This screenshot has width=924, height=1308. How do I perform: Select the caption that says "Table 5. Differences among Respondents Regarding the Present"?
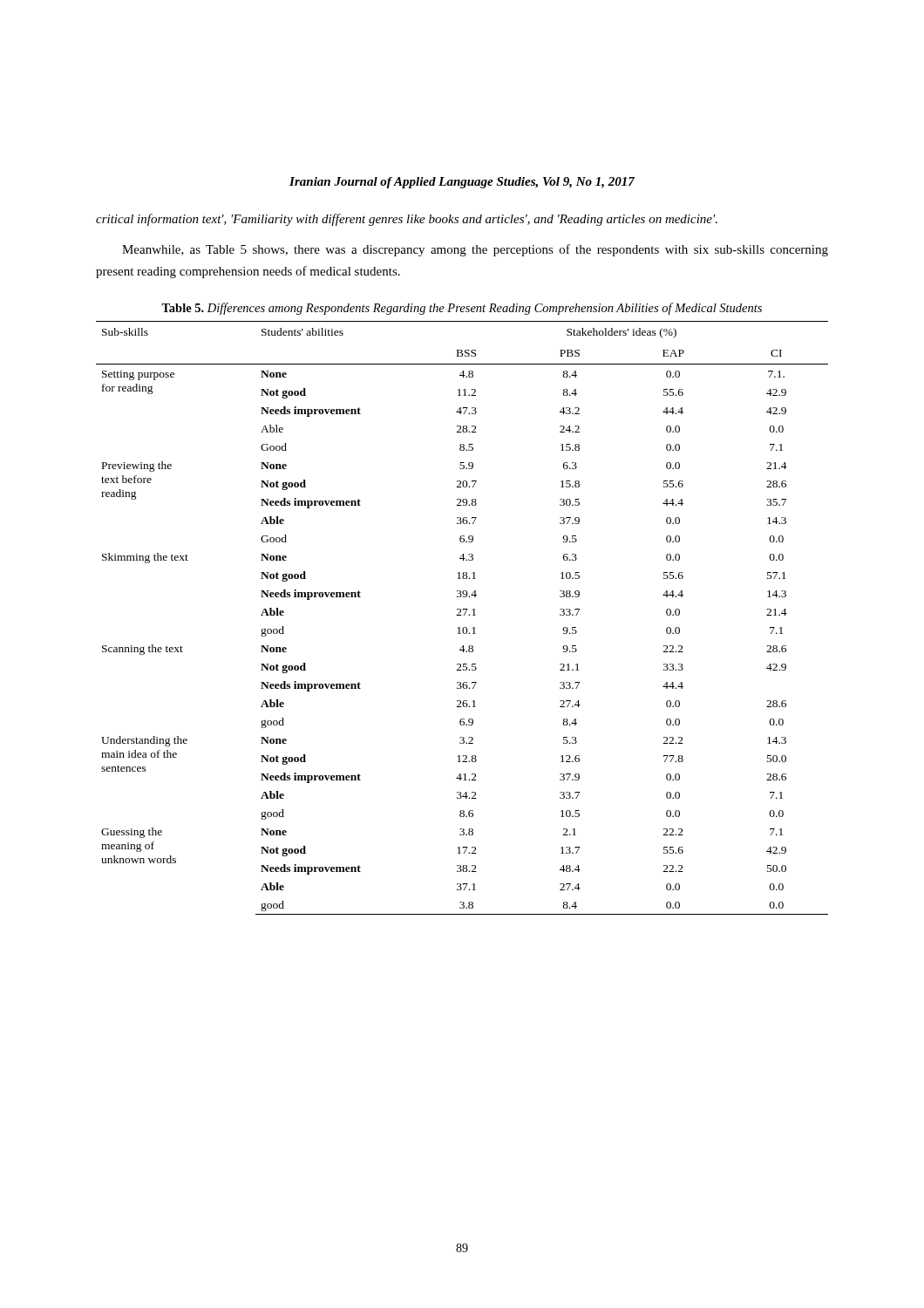(462, 308)
